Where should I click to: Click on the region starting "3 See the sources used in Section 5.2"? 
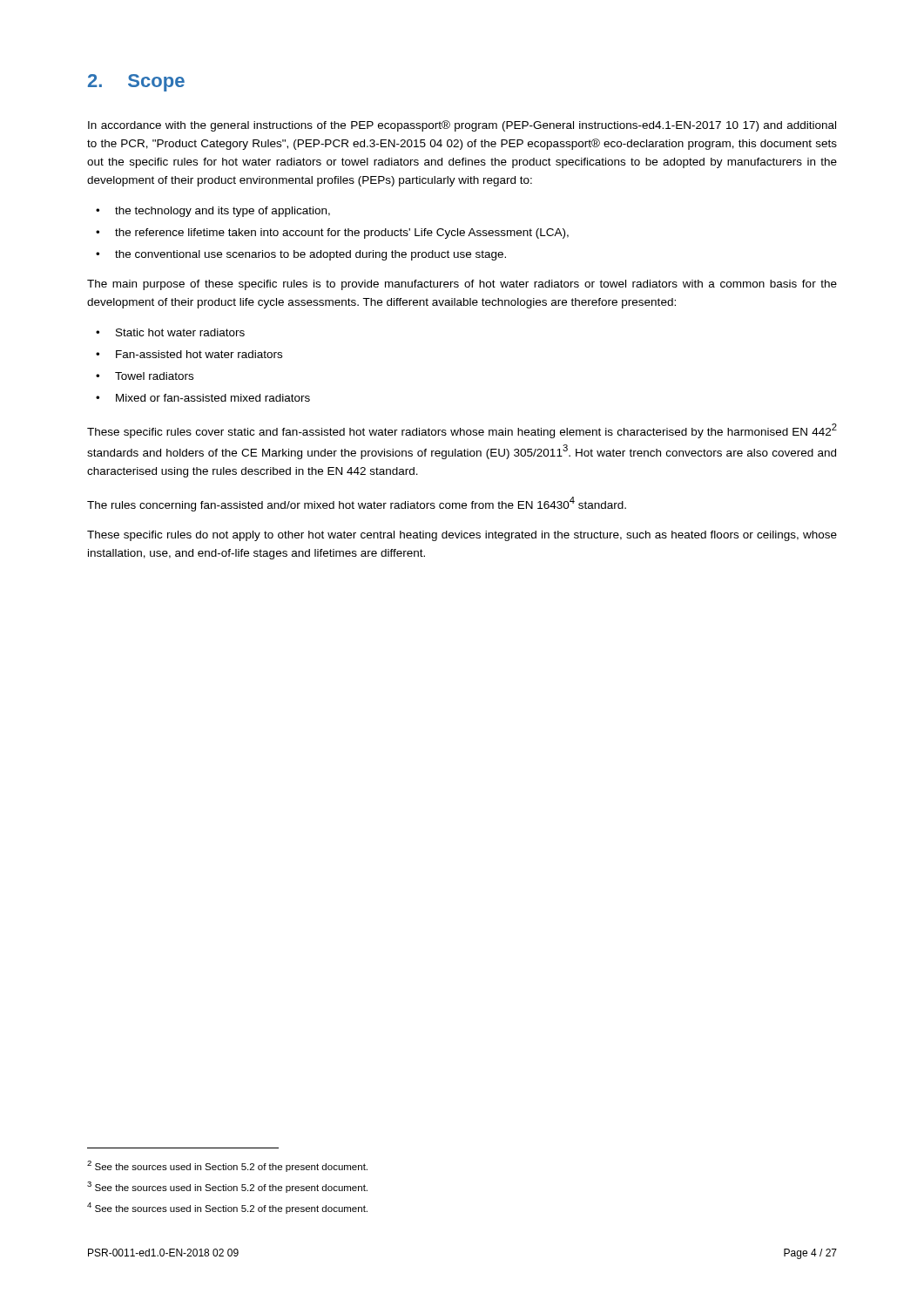[228, 1186]
